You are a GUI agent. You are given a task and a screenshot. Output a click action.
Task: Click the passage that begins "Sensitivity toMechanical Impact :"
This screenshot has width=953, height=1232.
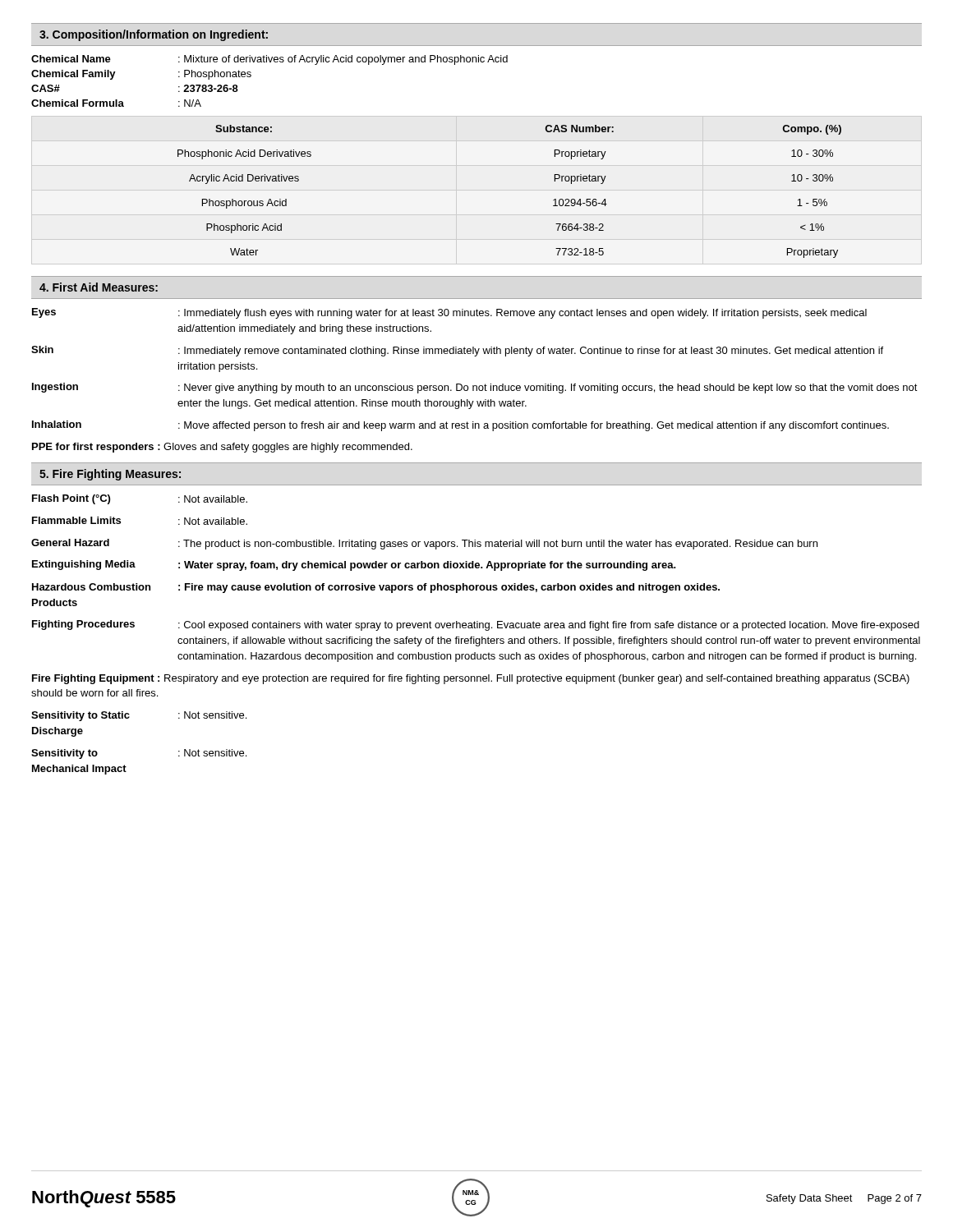[x=61, y=754]
